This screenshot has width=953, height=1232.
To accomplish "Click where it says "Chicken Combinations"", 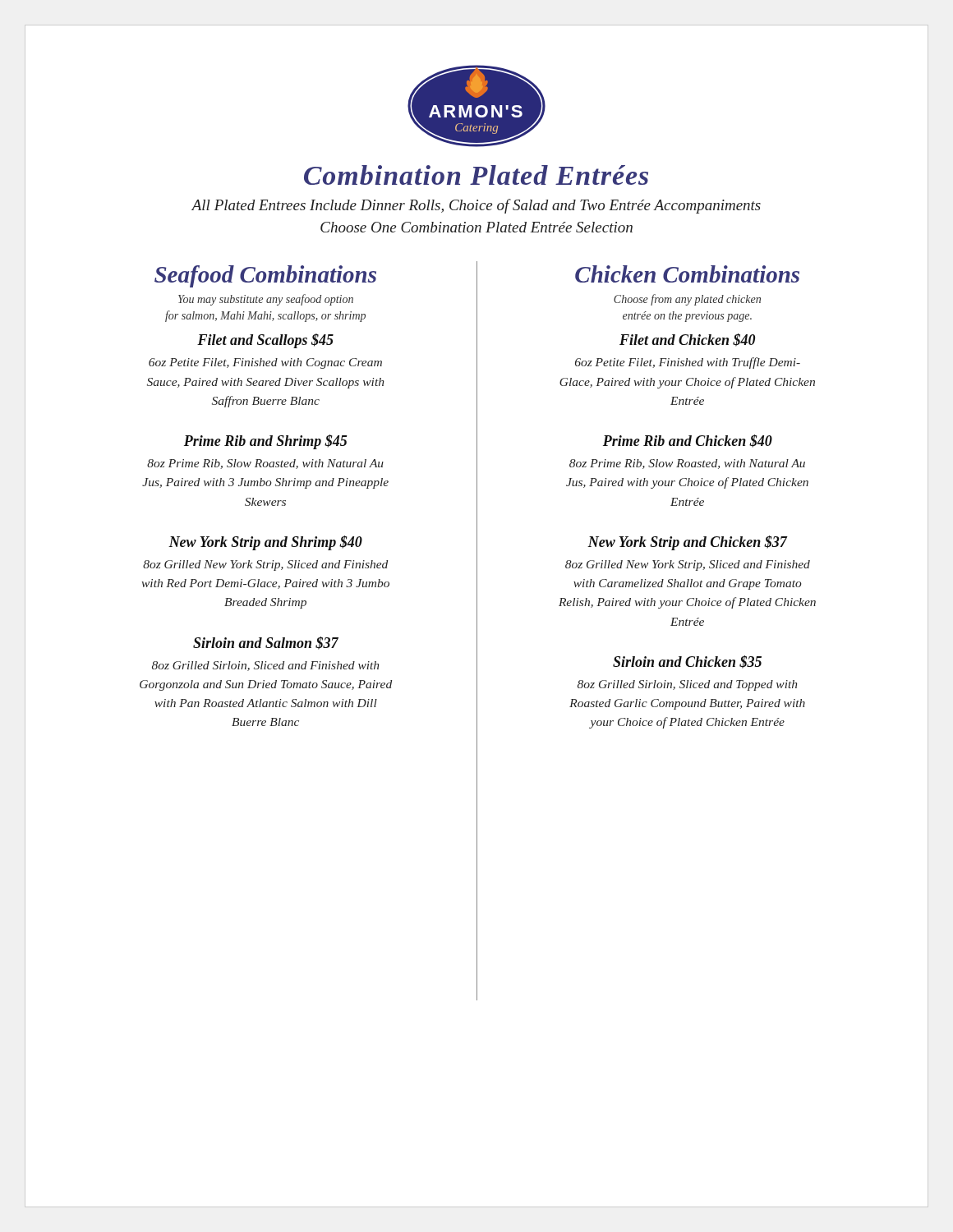I will tap(687, 274).
